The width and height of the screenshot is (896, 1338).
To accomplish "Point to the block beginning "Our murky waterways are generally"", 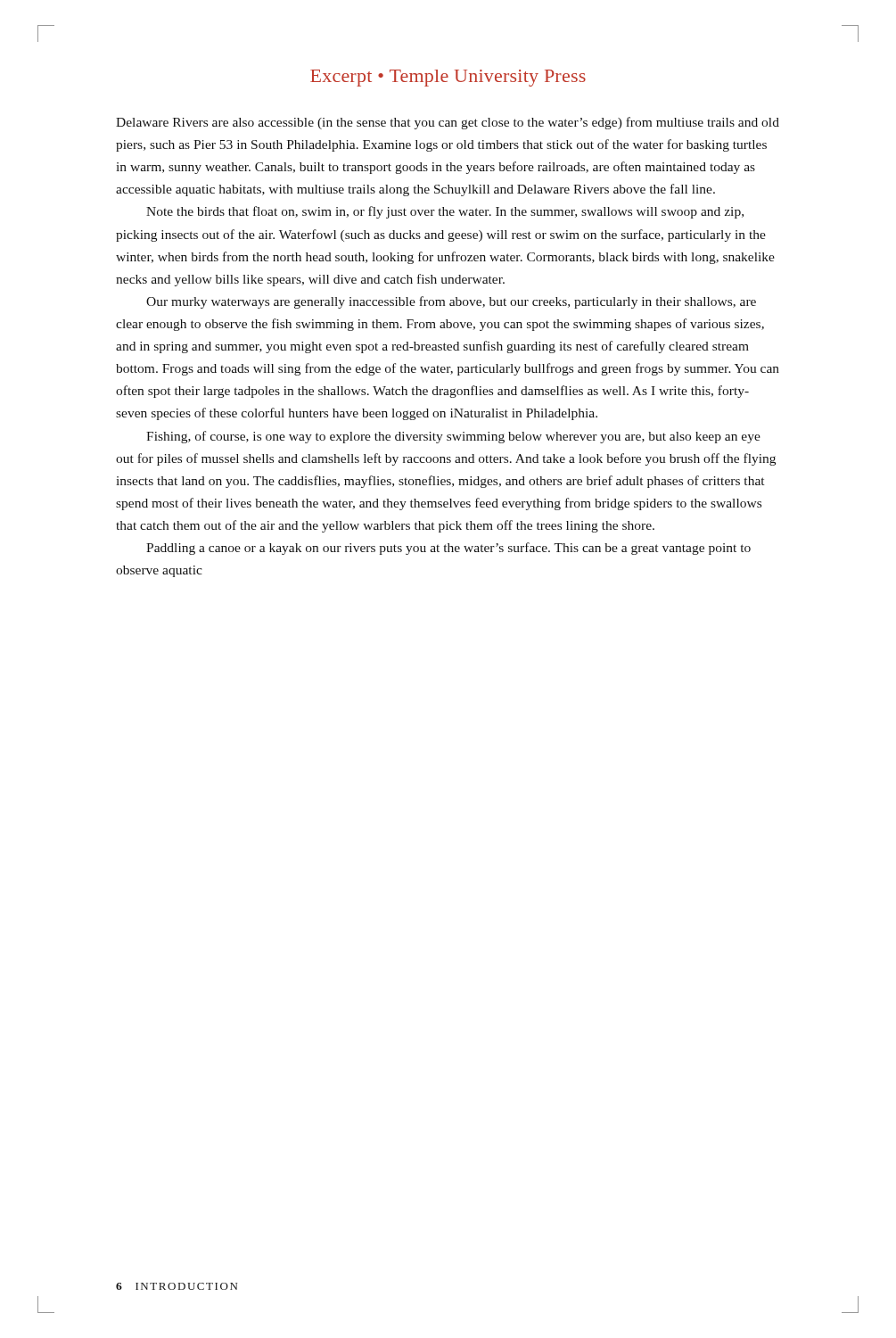I will coord(448,357).
